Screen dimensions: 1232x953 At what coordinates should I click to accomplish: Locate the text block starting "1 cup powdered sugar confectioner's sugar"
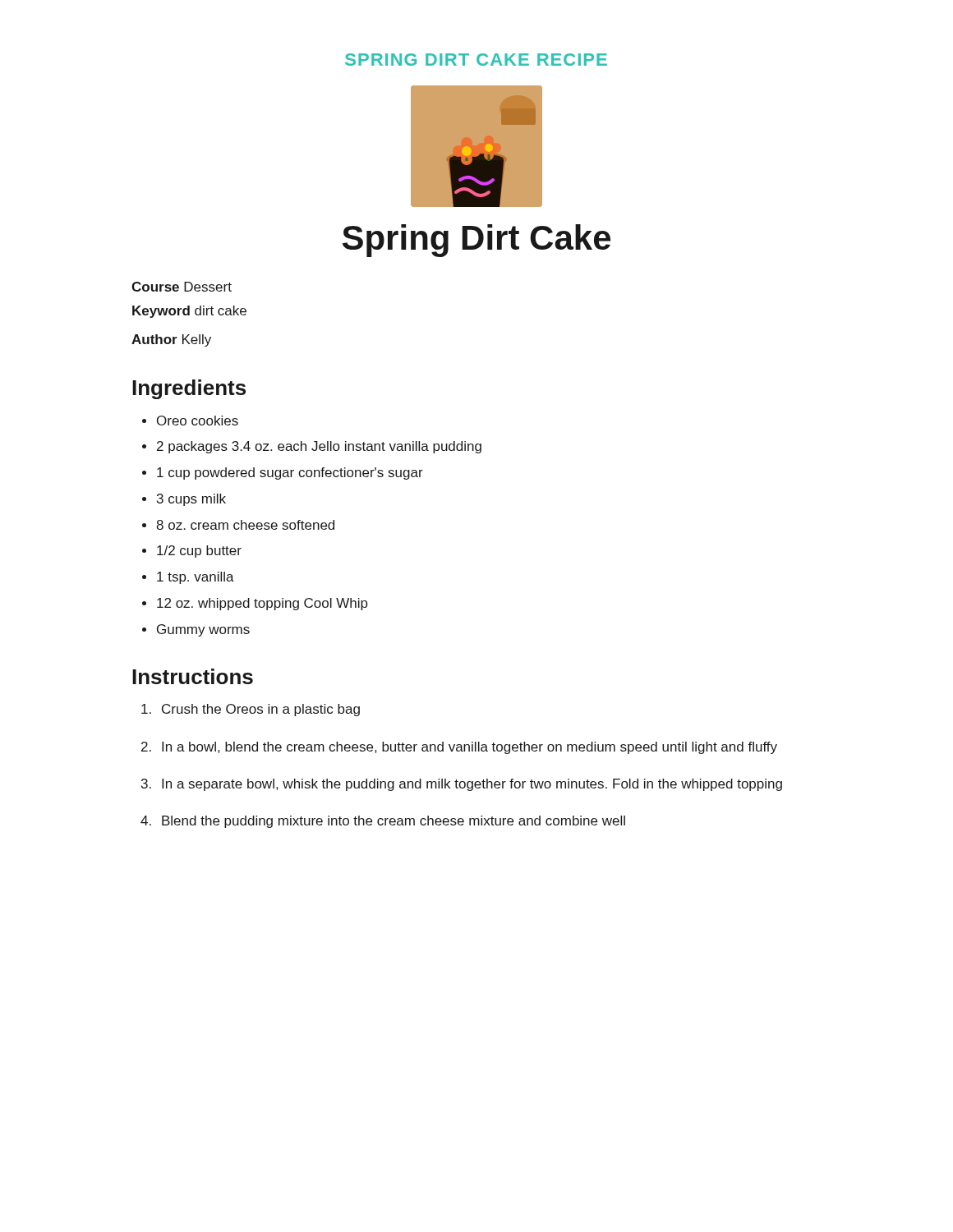[x=289, y=473]
